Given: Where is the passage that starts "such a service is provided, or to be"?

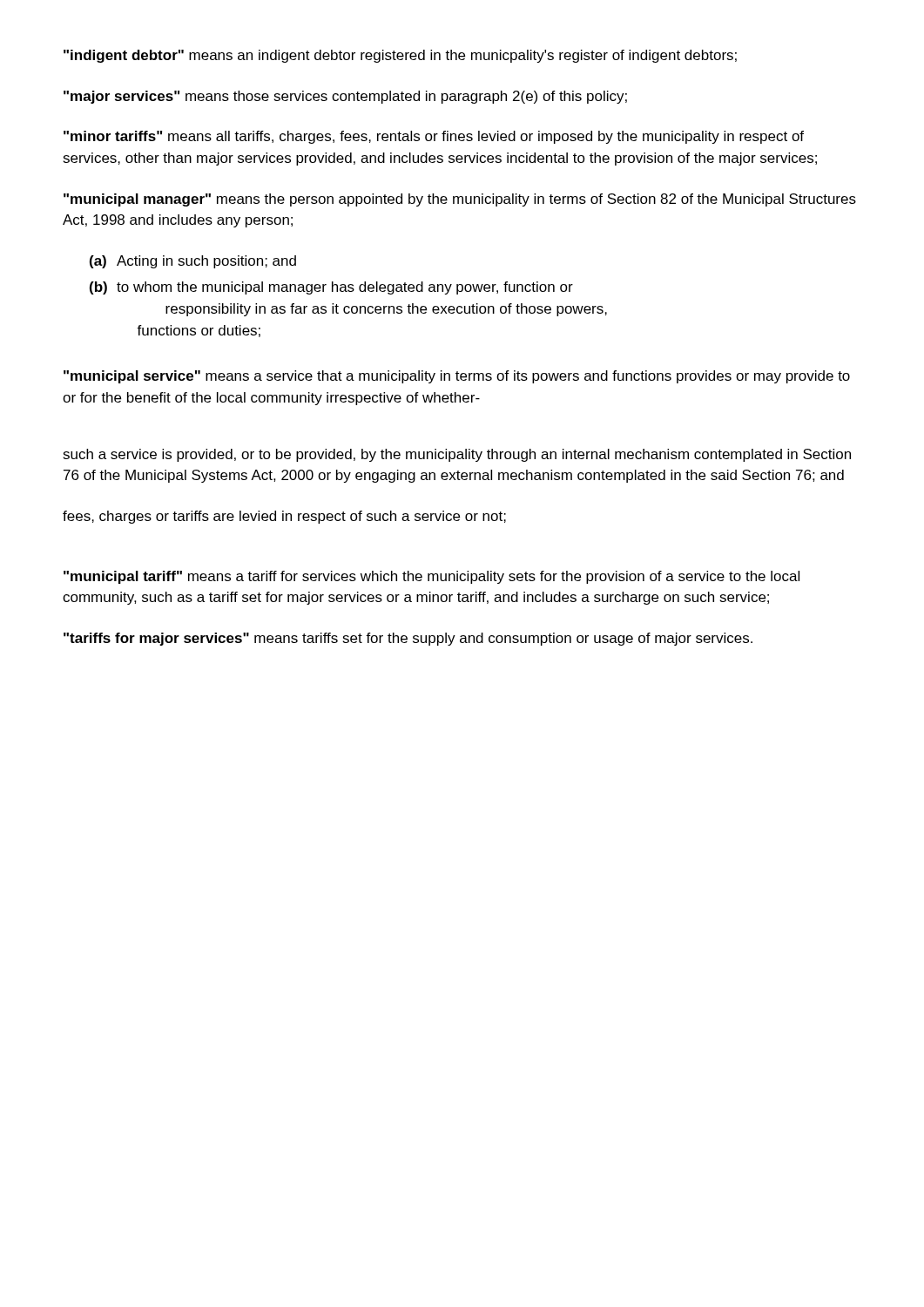Looking at the screenshot, I should point(457,465).
